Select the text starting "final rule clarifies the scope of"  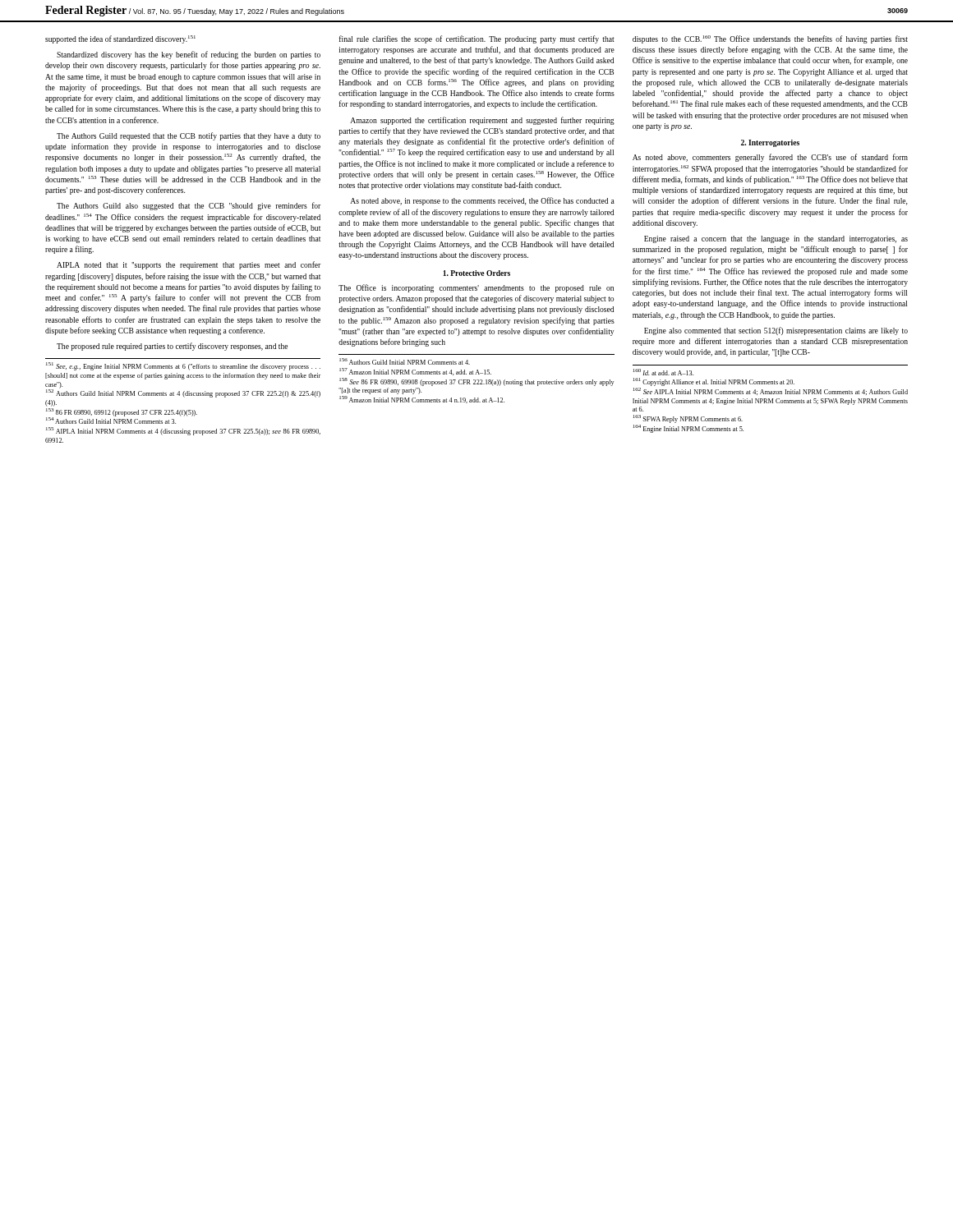(476, 147)
